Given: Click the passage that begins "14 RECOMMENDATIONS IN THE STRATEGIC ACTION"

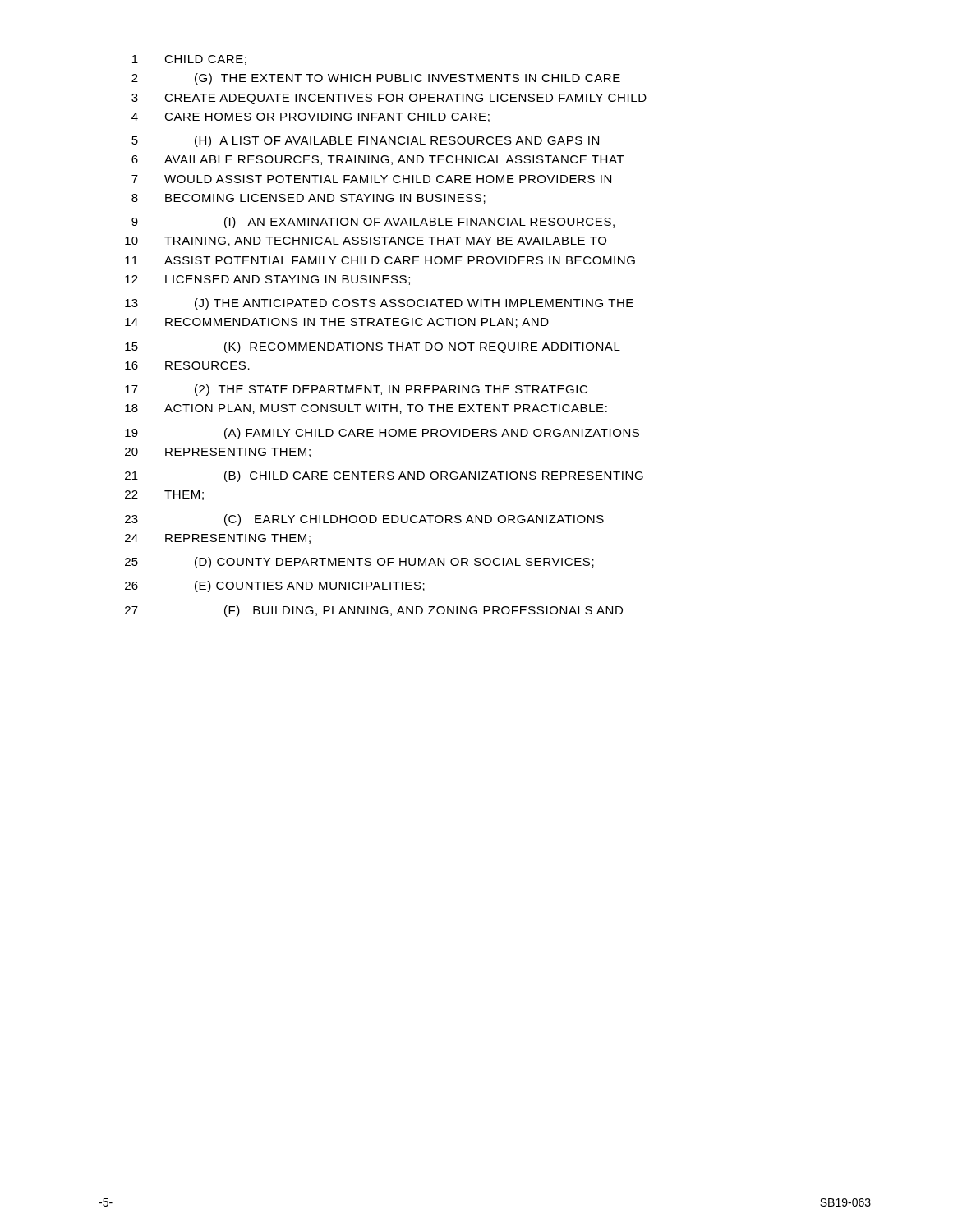Looking at the screenshot, I should coord(485,322).
